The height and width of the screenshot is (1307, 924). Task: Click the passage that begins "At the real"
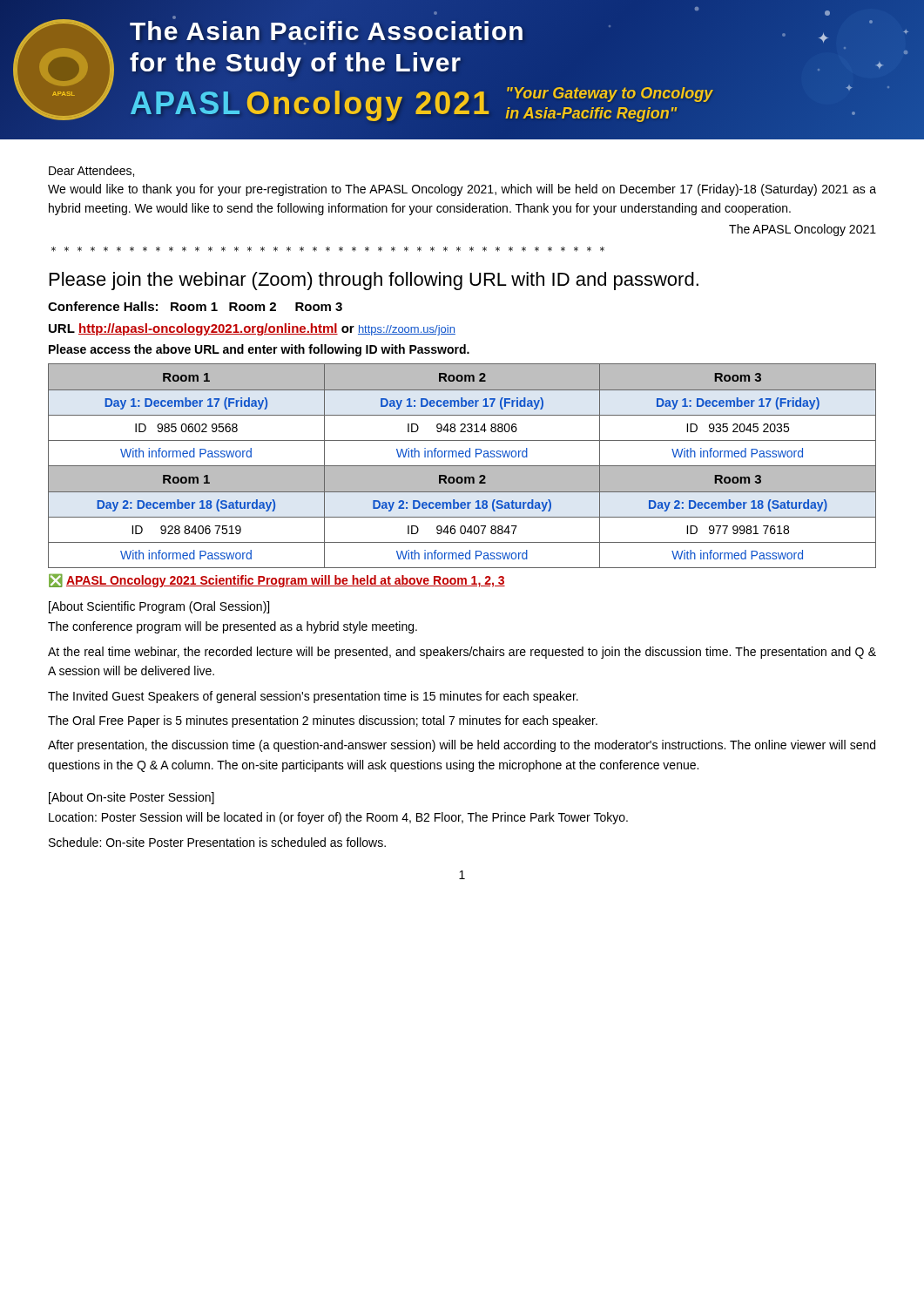tap(462, 661)
